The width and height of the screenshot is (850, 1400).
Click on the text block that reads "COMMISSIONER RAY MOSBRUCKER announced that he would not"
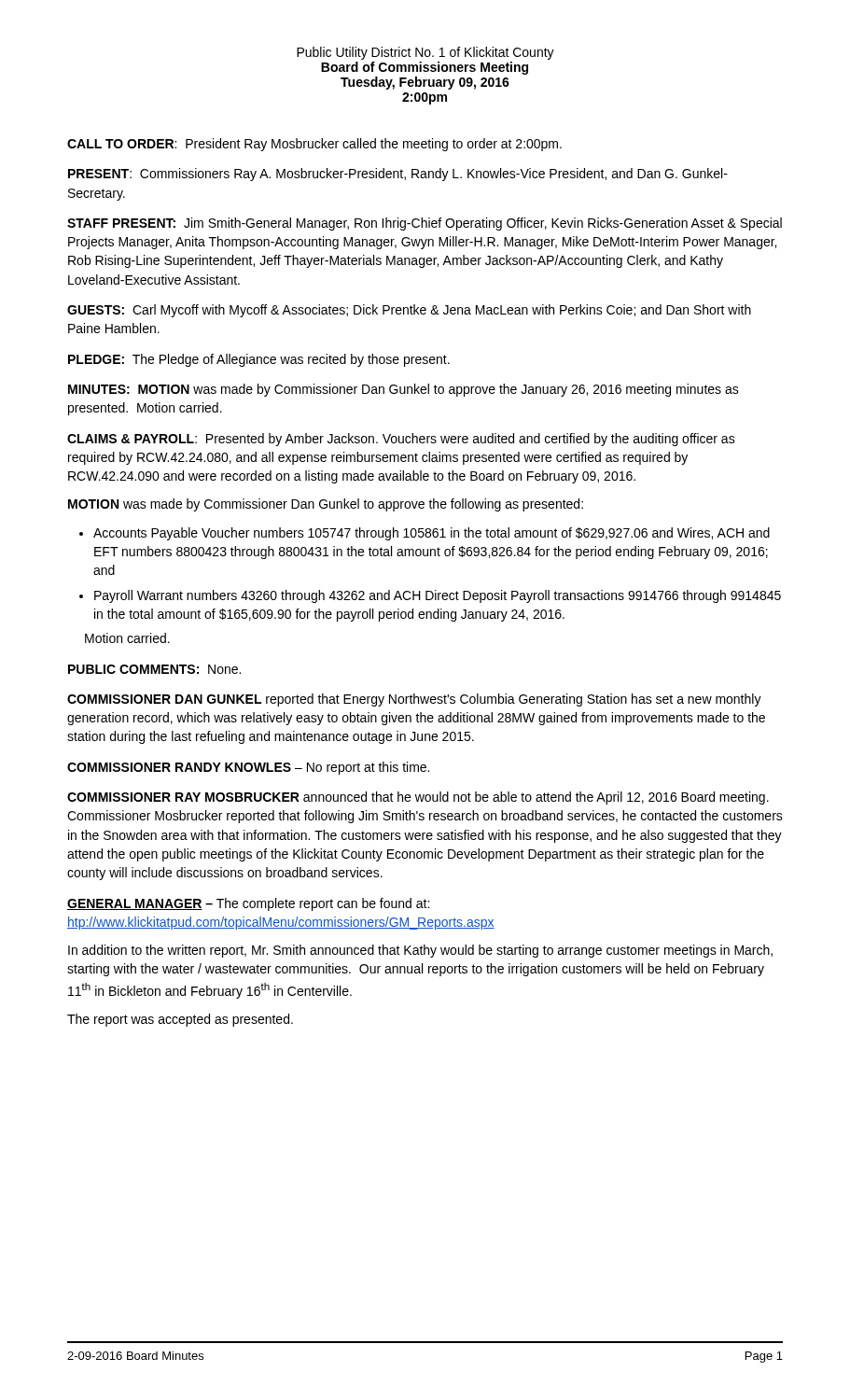coord(425,835)
